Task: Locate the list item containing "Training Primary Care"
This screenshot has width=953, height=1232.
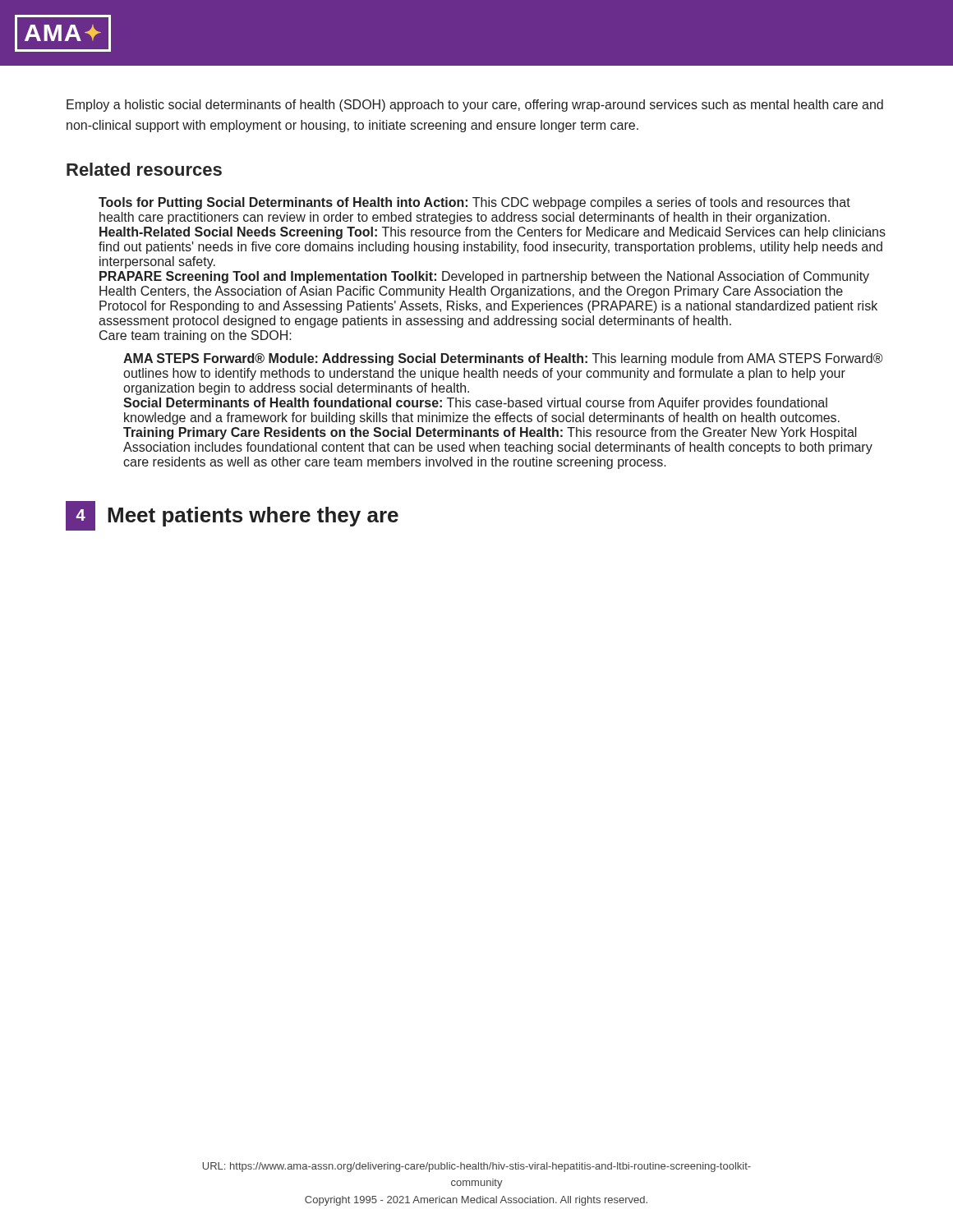Action: pyautogui.click(x=505, y=447)
